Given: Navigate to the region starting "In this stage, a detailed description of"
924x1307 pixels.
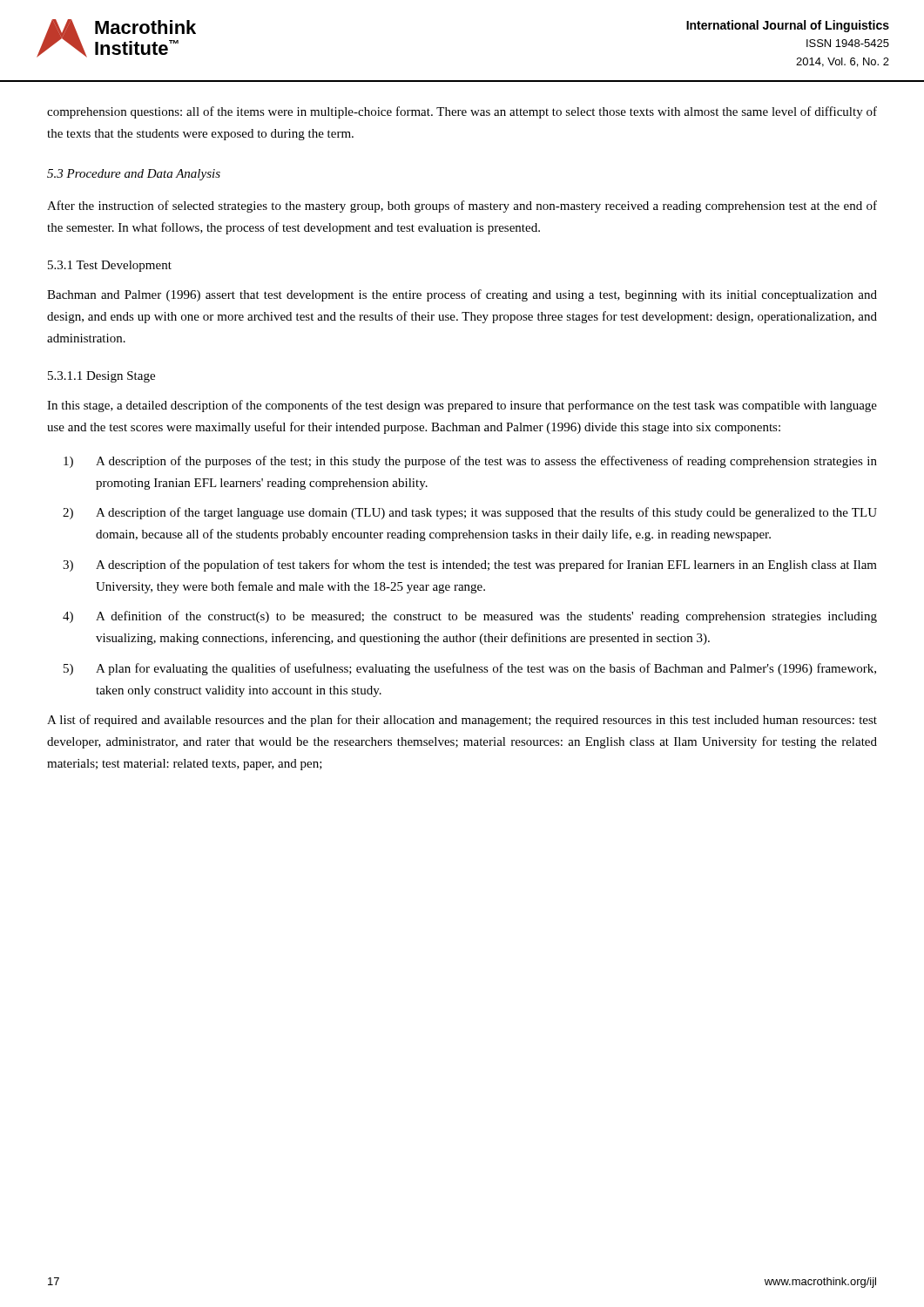Looking at the screenshot, I should (x=462, y=416).
